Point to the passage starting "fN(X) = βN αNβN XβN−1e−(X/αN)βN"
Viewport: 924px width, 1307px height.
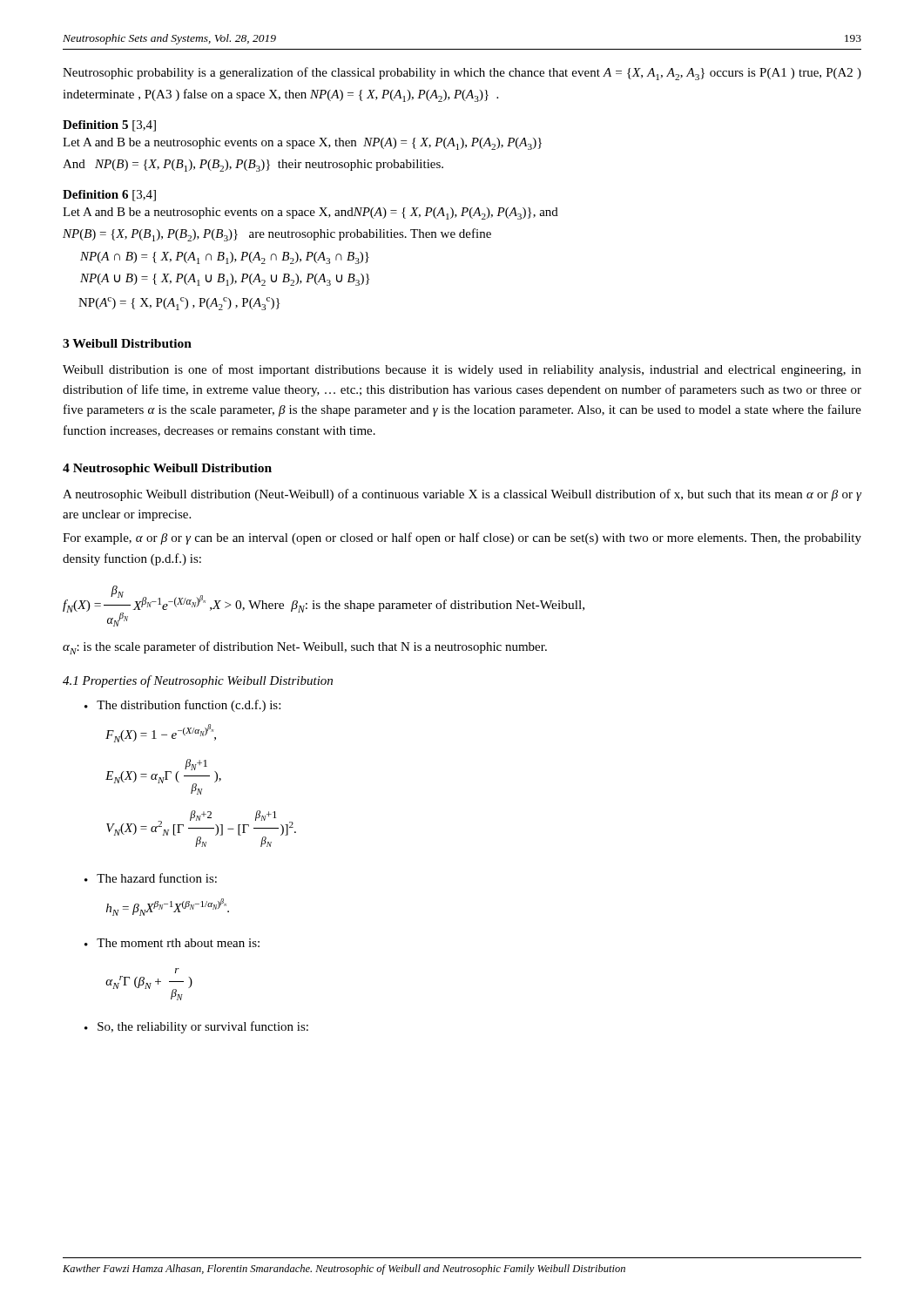click(x=324, y=606)
